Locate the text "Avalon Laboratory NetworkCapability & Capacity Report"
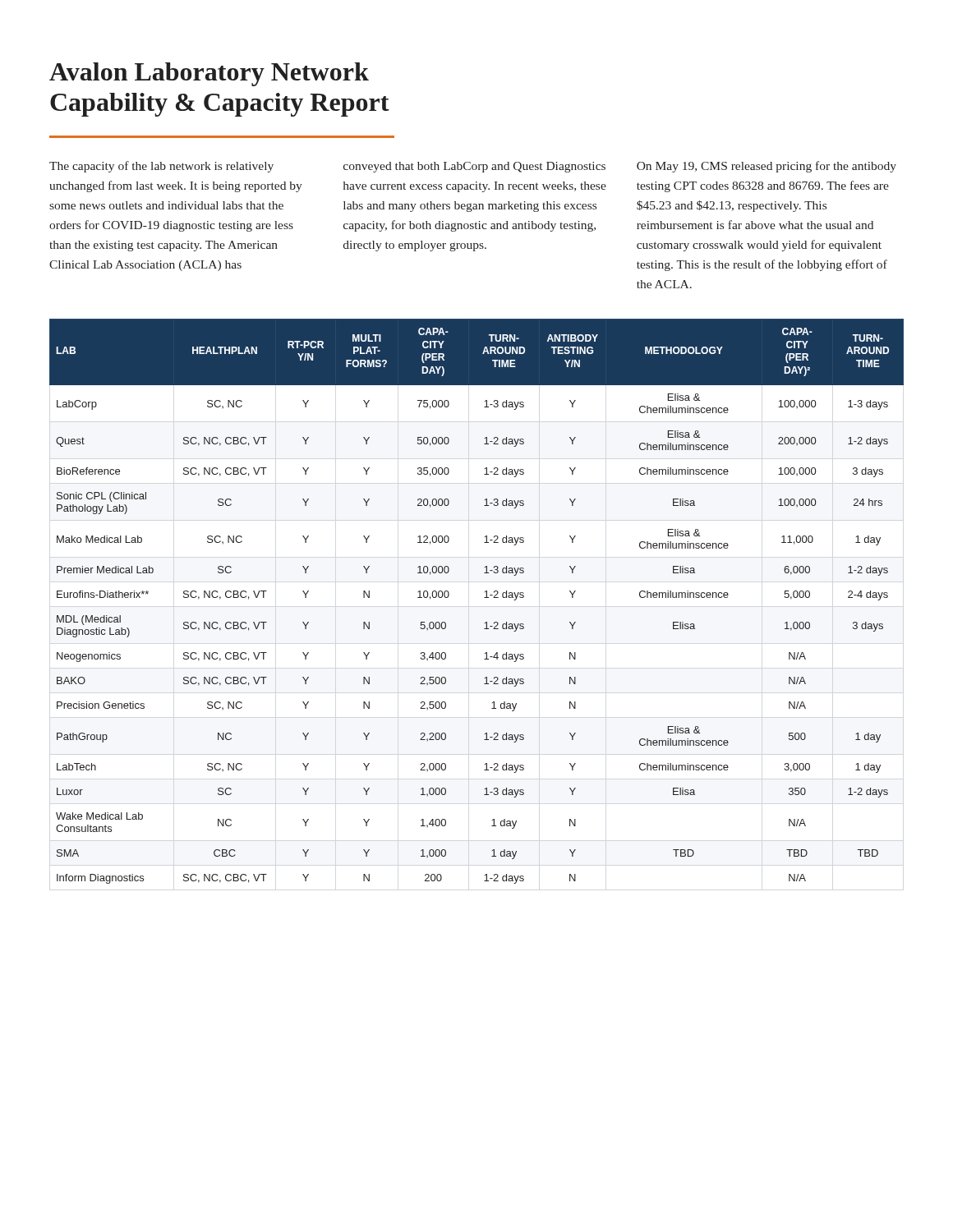953x1232 pixels. 209,74
